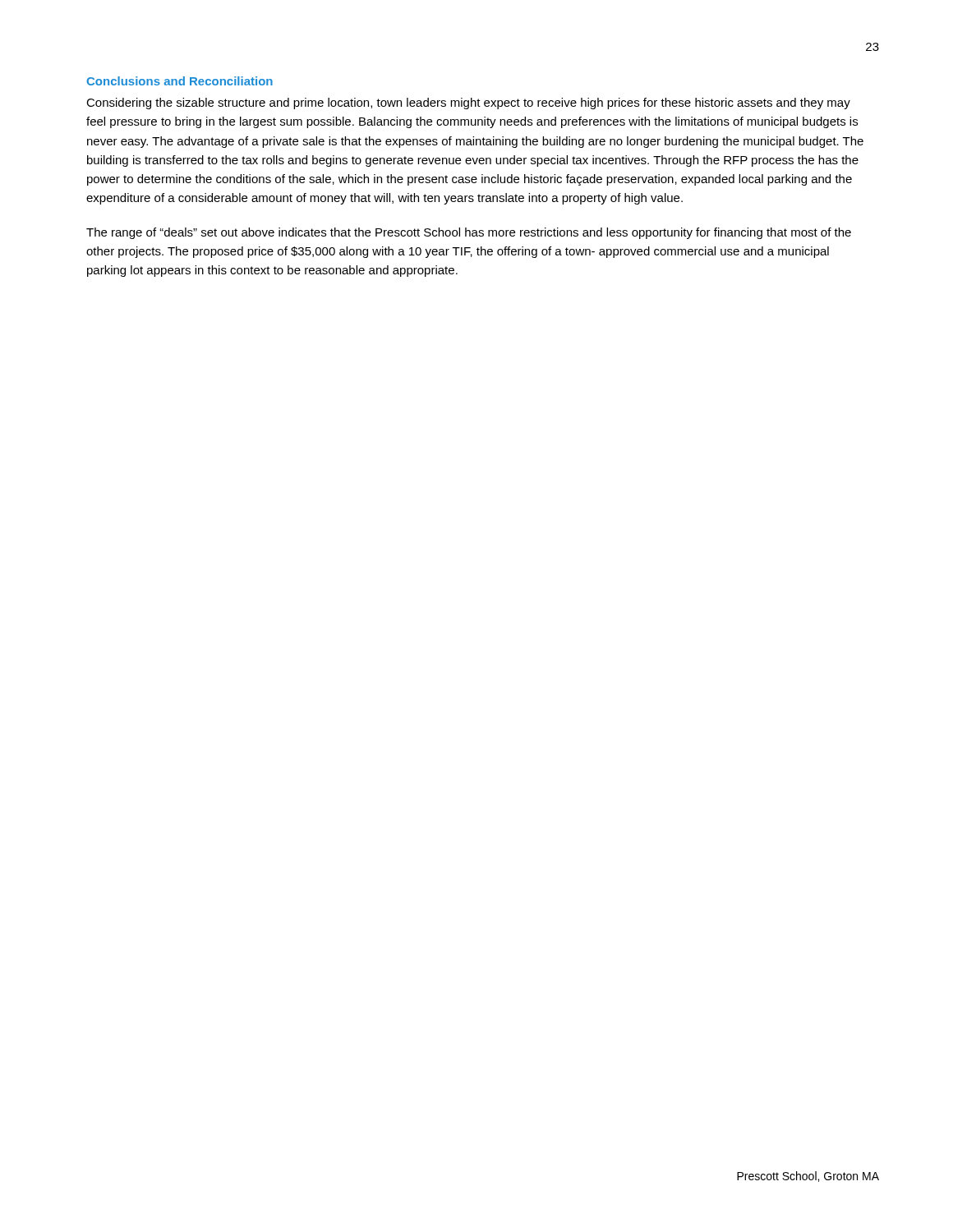Locate the passage starting "The range of “deals” set out above"
Viewport: 953px width, 1232px height.
(469, 251)
